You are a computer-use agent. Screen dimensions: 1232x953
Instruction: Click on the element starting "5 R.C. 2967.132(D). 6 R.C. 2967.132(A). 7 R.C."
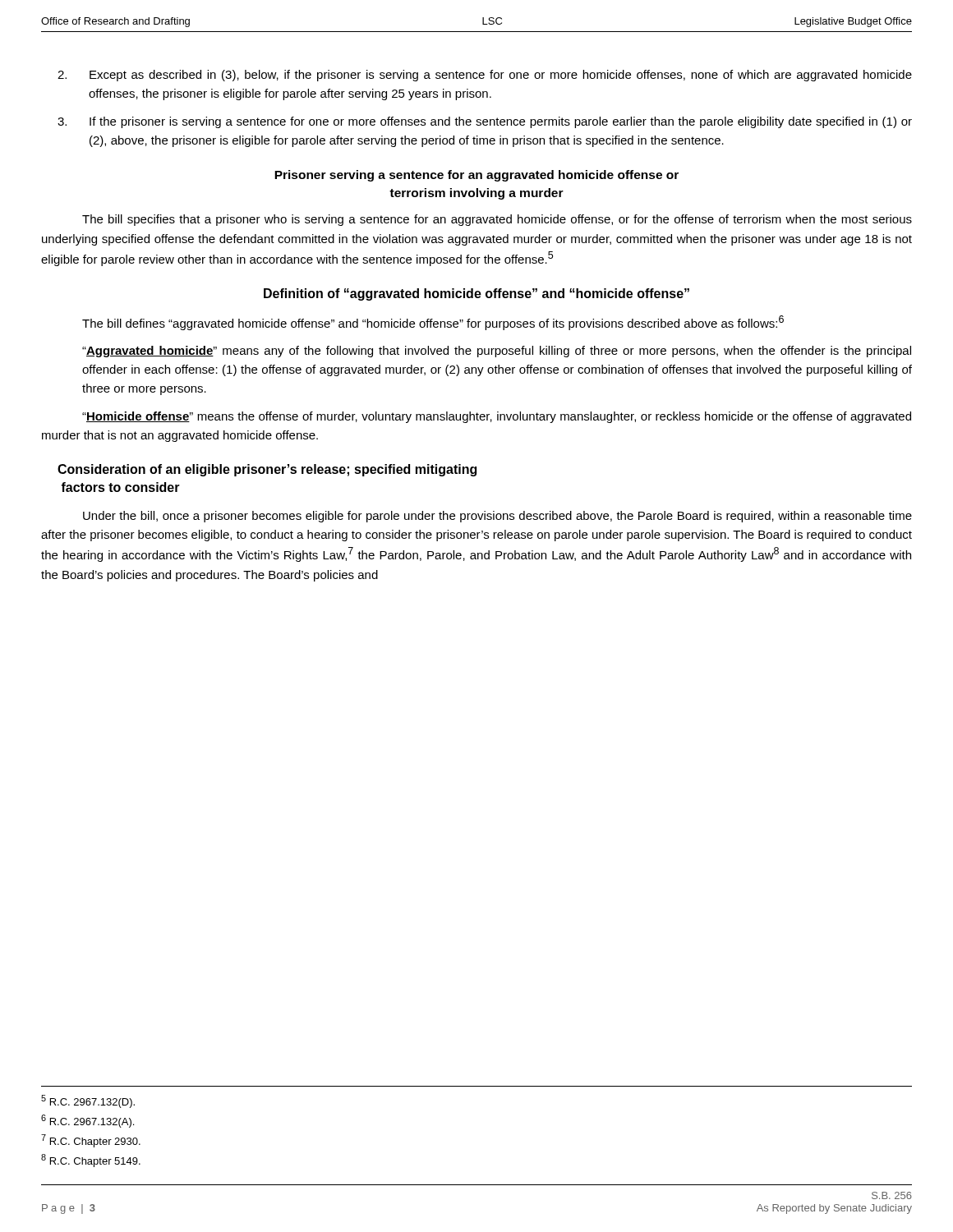88,1101
